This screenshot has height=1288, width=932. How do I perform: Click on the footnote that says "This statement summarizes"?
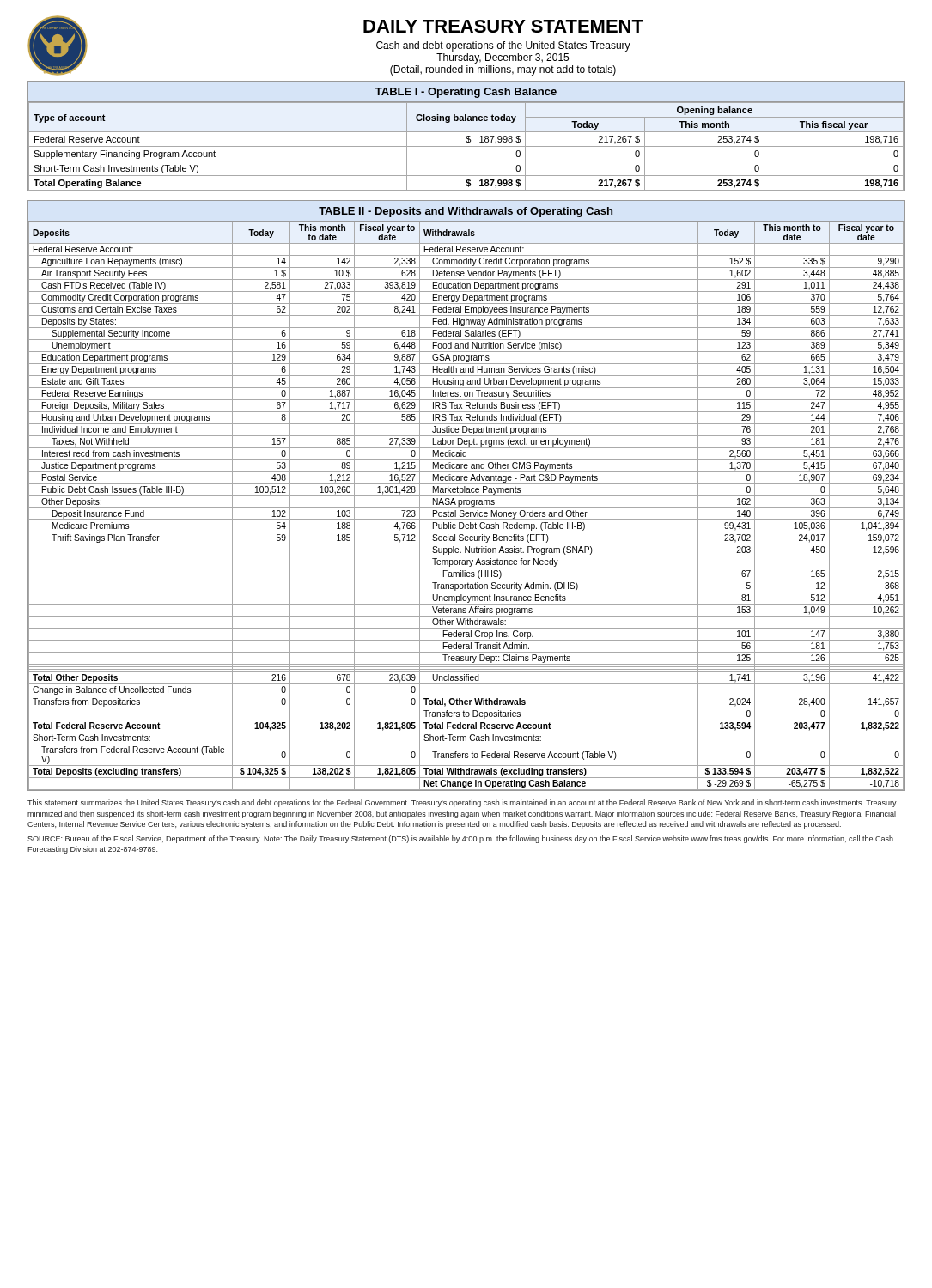pyautogui.click(x=462, y=814)
